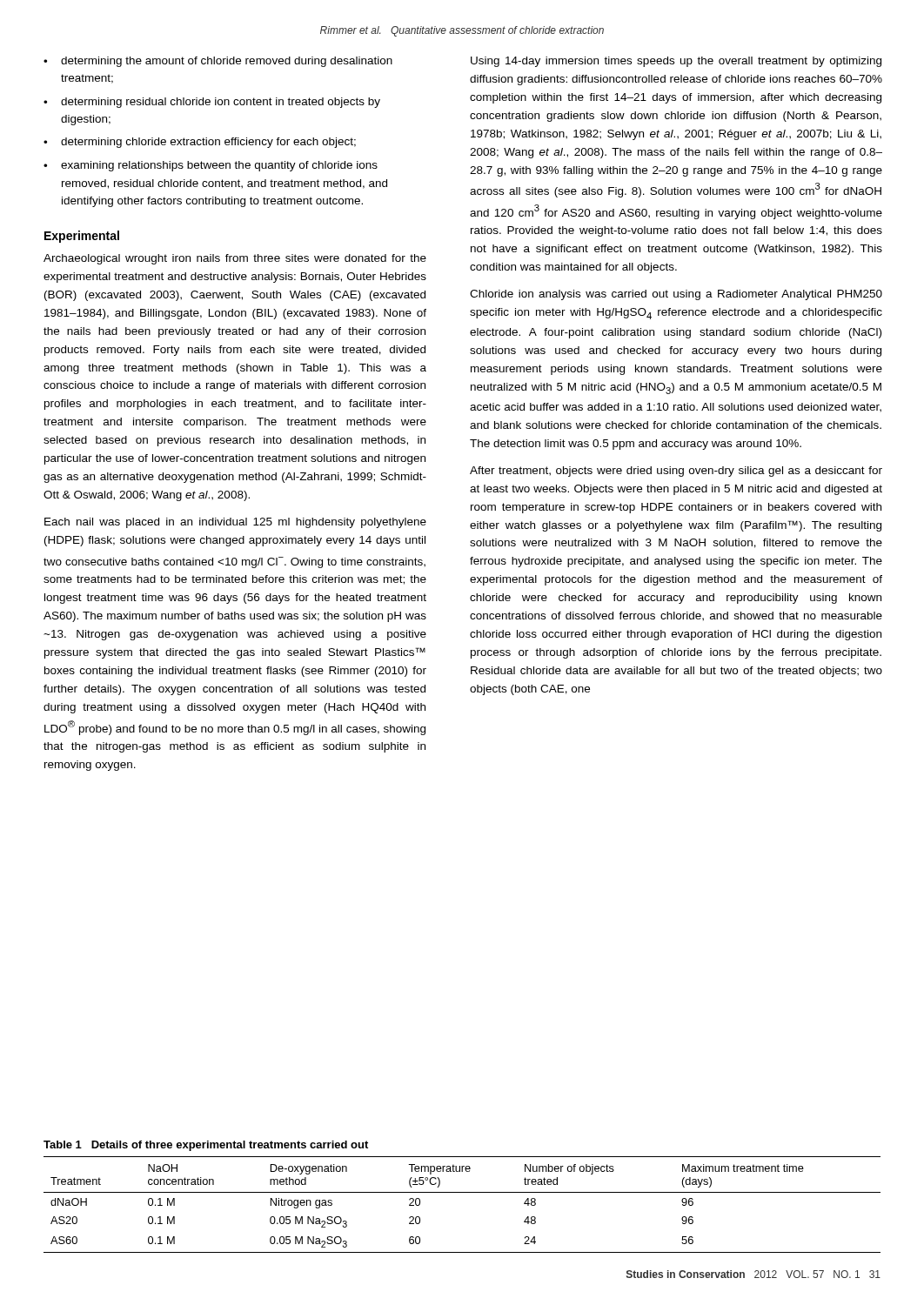Select the passage starting "Table 1 Details of three"

[206, 1144]
